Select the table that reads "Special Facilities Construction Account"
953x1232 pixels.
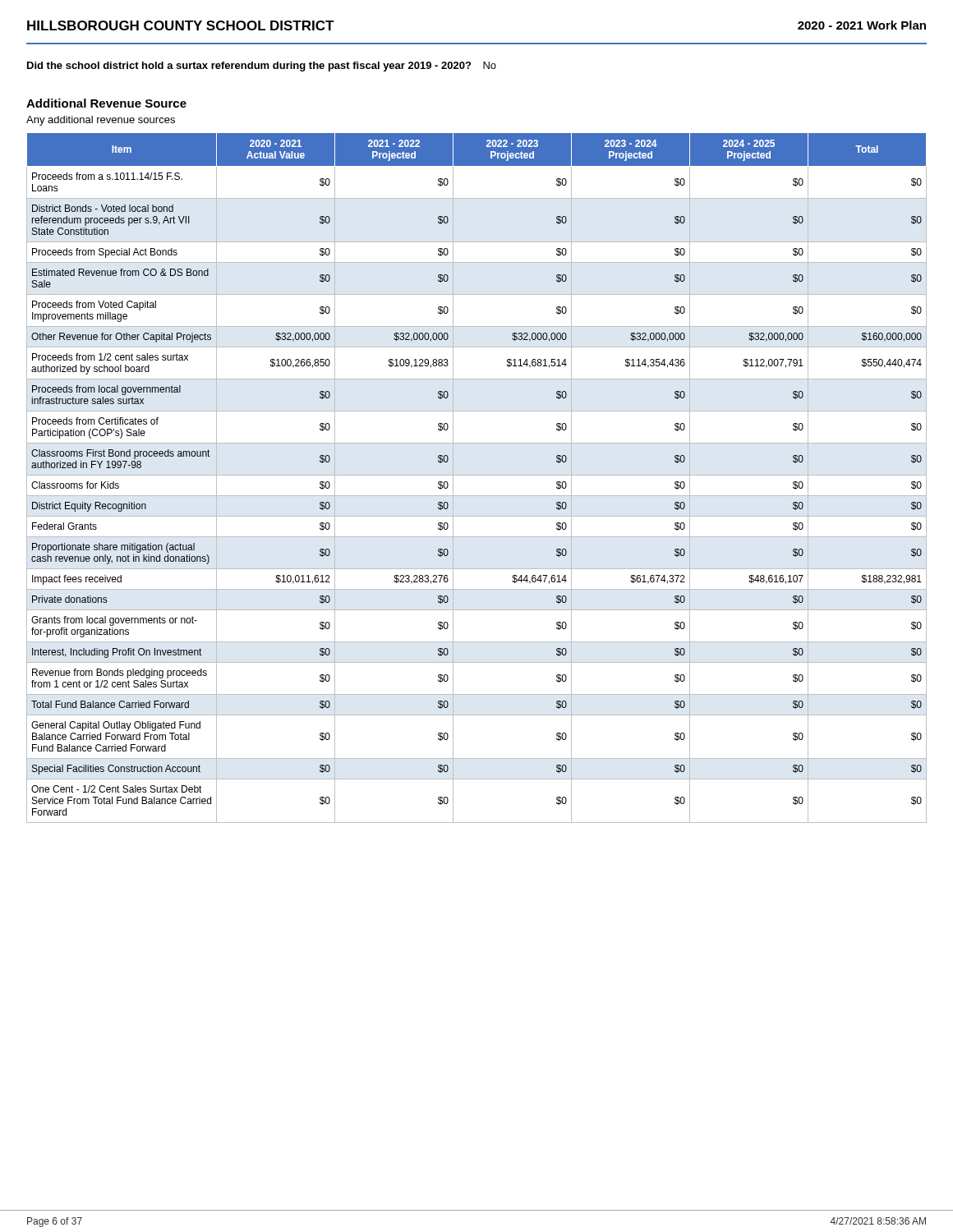pyautogui.click(x=476, y=478)
